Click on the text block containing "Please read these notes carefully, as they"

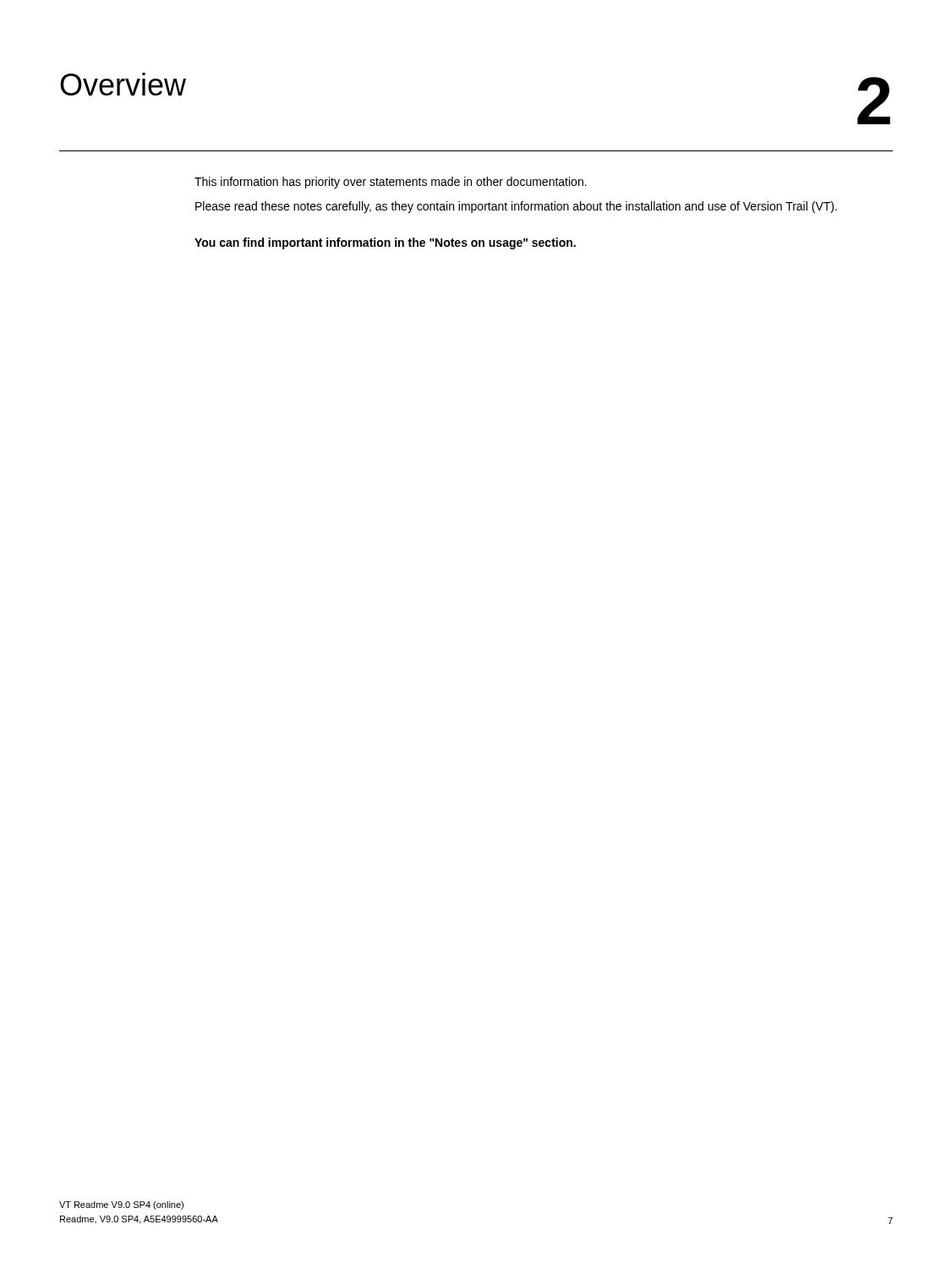(x=516, y=206)
